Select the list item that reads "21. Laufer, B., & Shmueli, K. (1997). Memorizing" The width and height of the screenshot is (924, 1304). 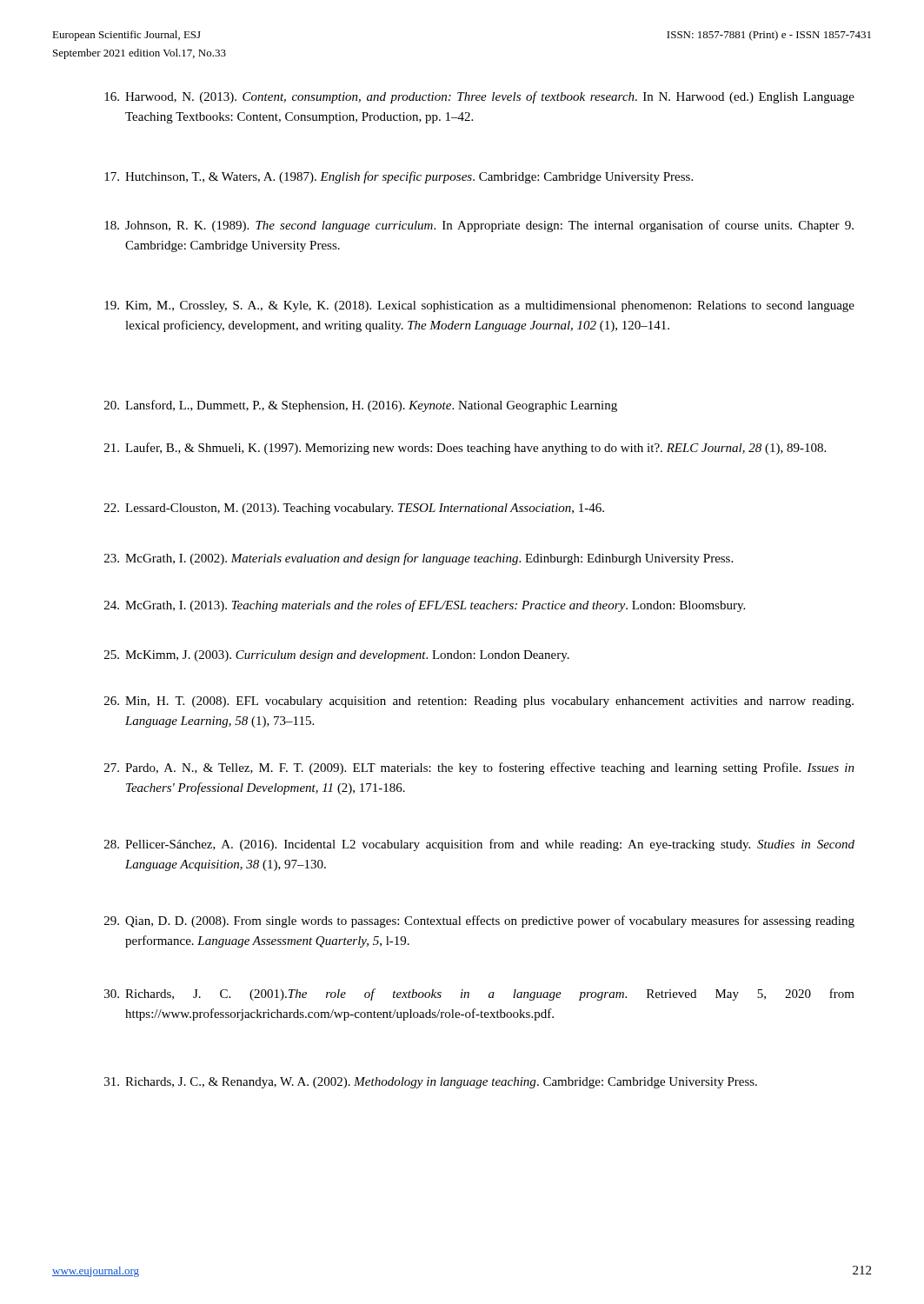pyautogui.click(x=457, y=448)
